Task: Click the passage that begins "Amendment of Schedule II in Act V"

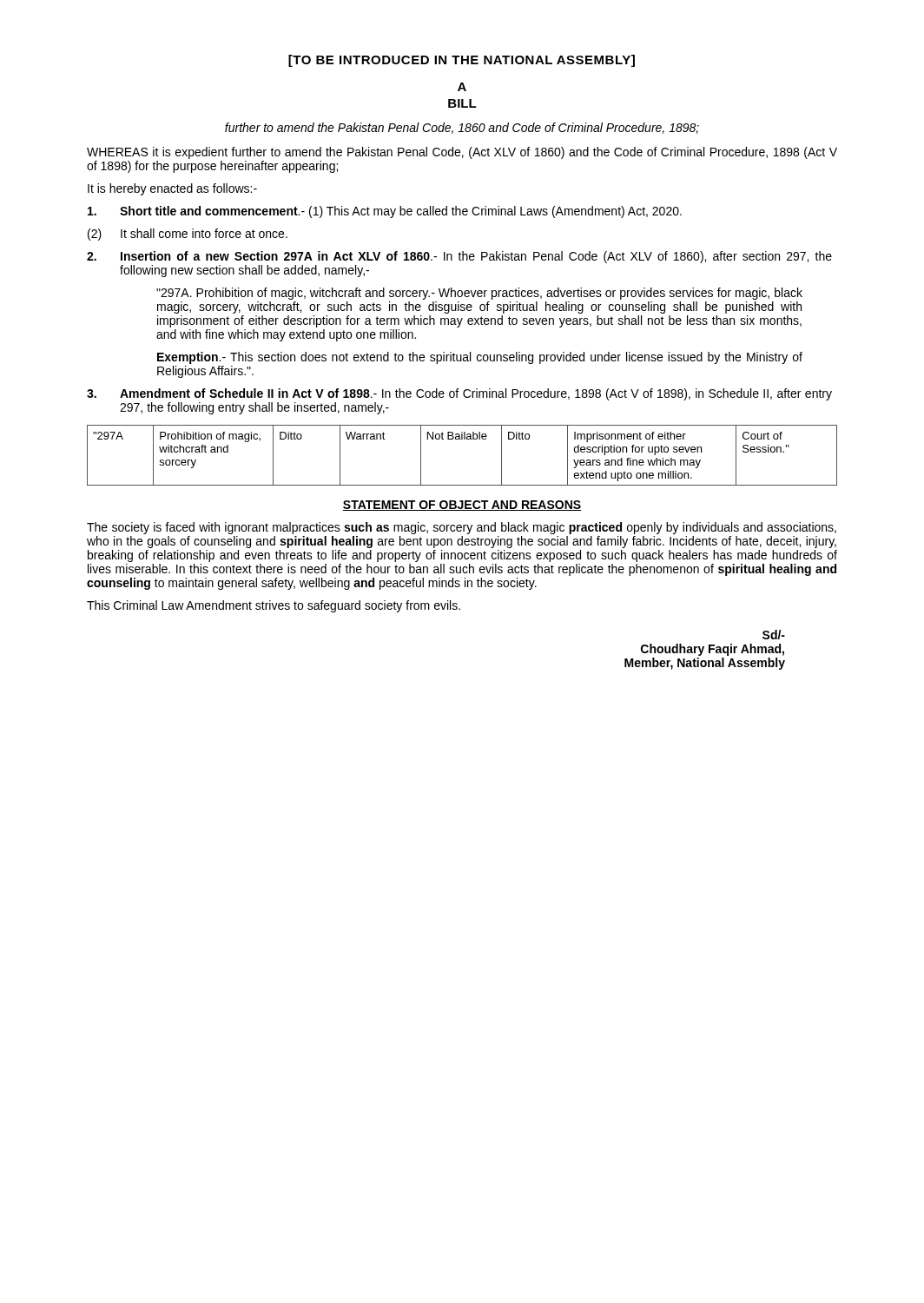Action: (459, 400)
